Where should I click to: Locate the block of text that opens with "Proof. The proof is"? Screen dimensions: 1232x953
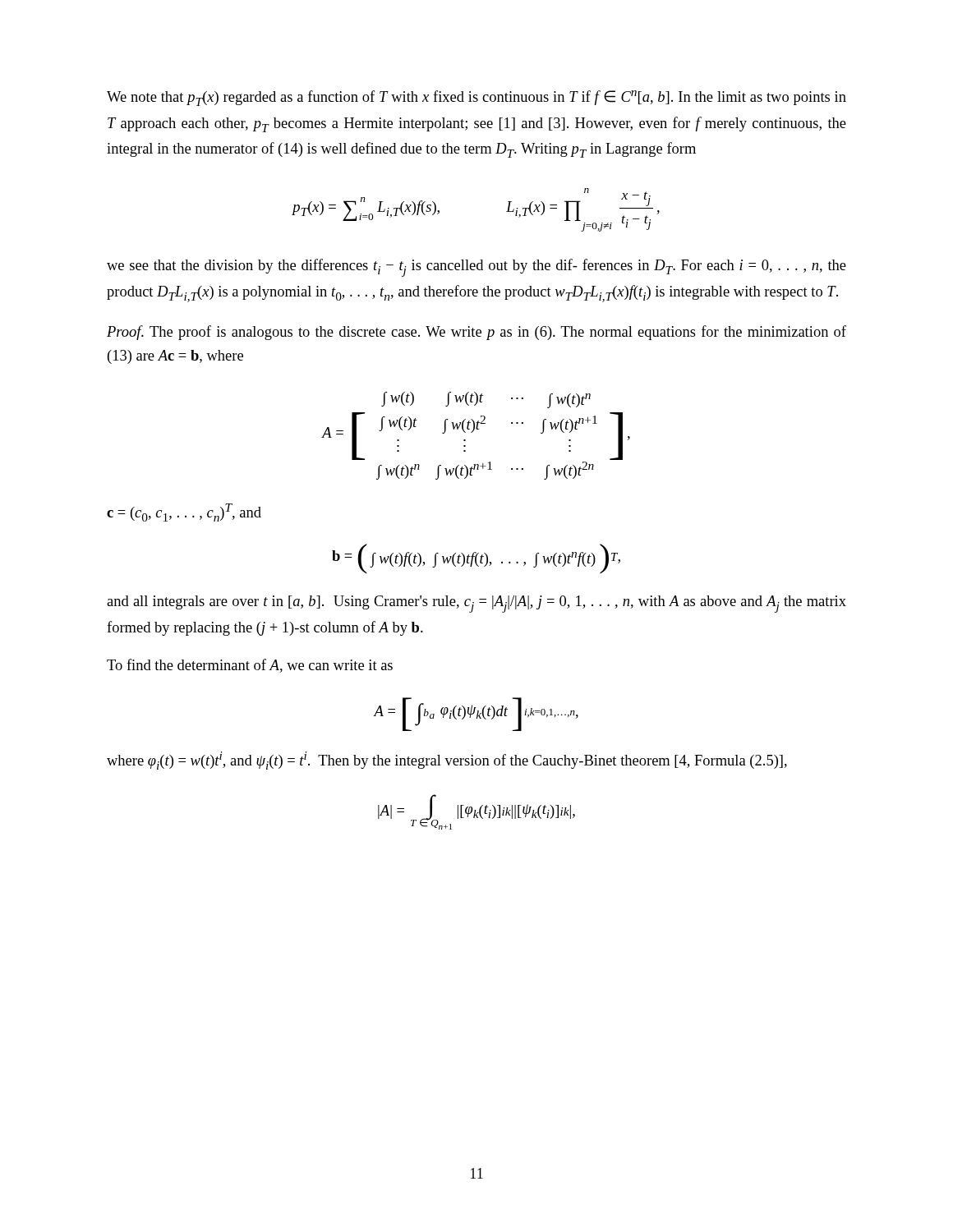(x=476, y=344)
